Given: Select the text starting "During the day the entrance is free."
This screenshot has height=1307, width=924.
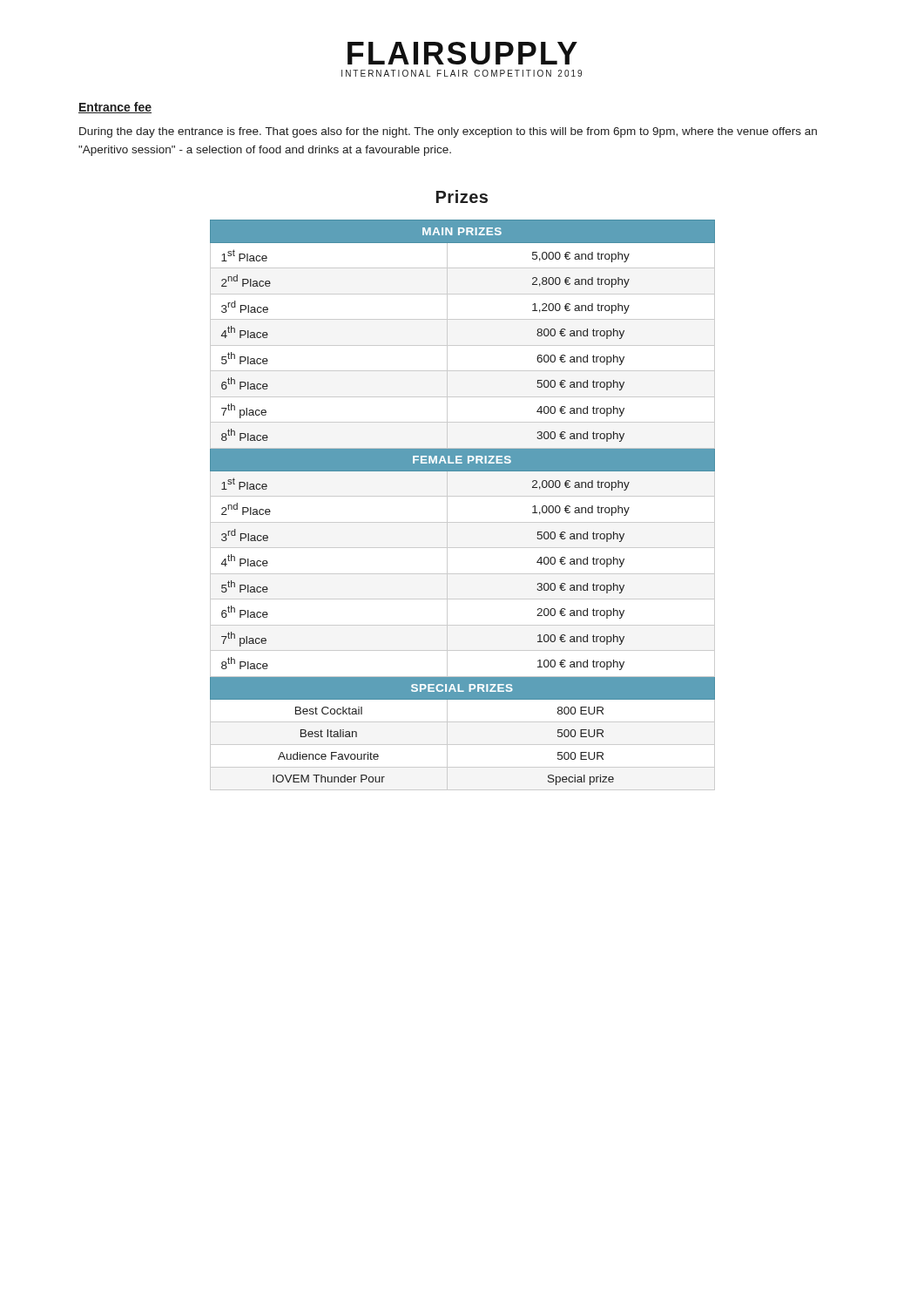Looking at the screenshot, I should point(448,140).
